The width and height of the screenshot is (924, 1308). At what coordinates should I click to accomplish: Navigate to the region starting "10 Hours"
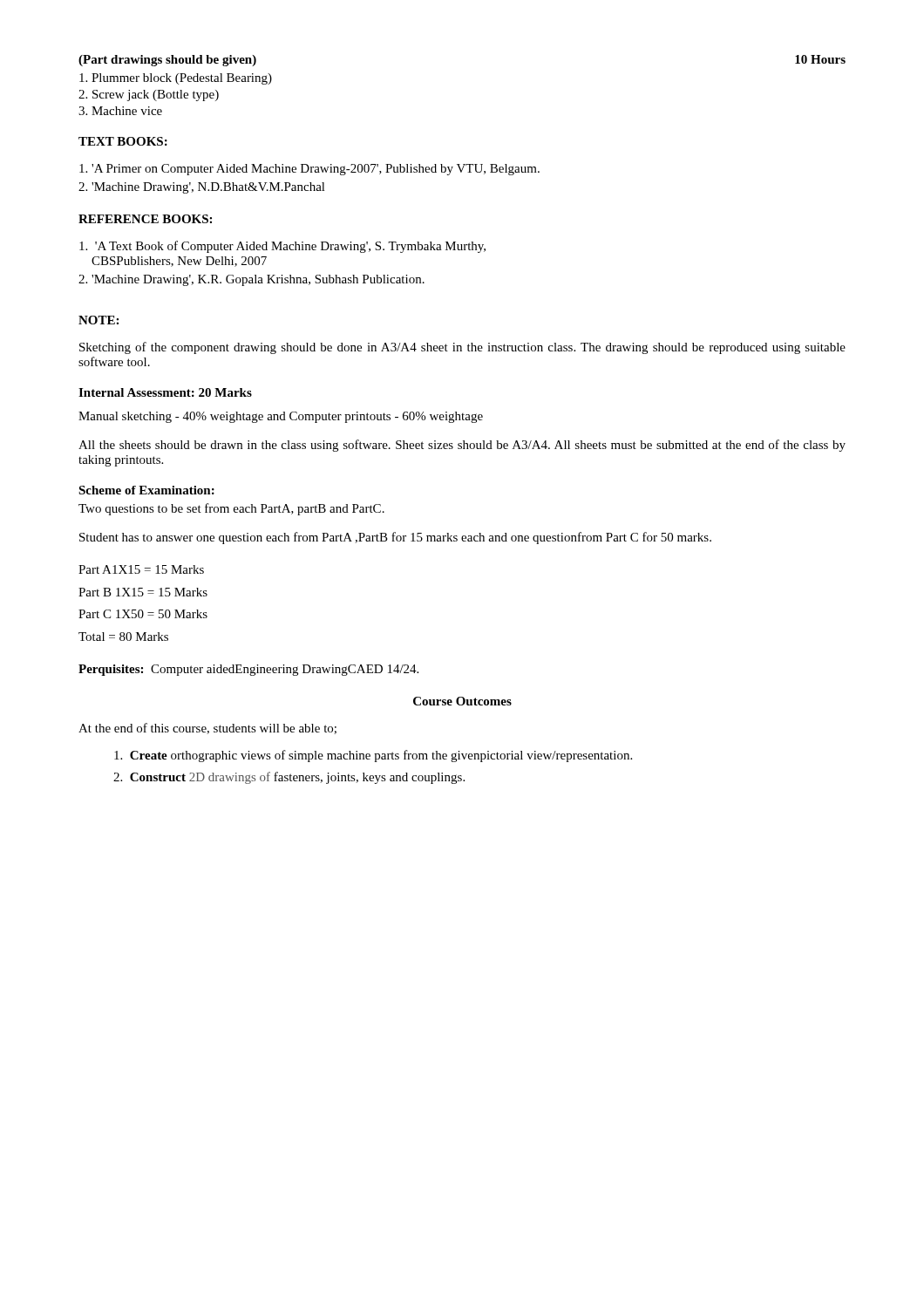click(820, 59)
